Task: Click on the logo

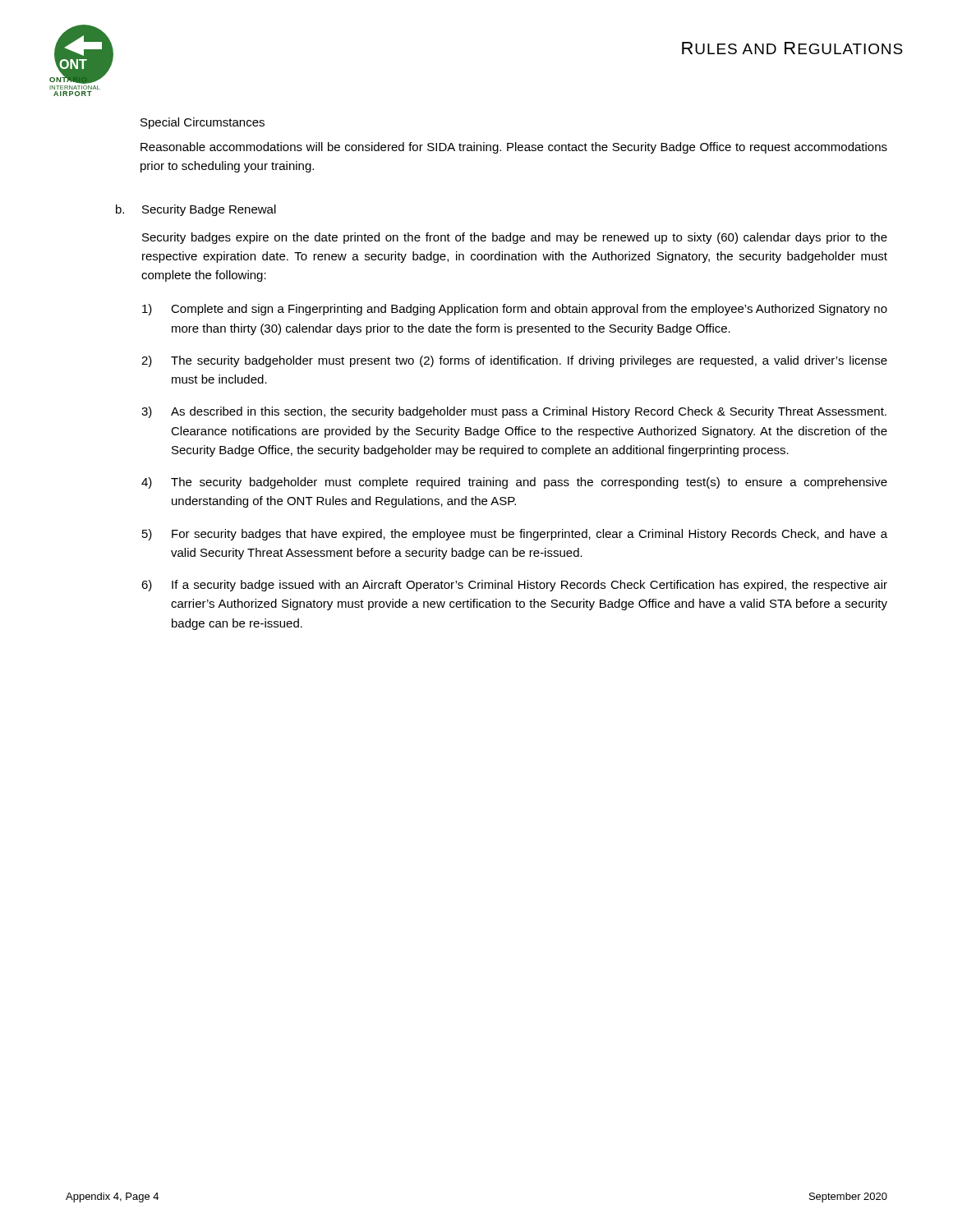Action: (103, 61)
